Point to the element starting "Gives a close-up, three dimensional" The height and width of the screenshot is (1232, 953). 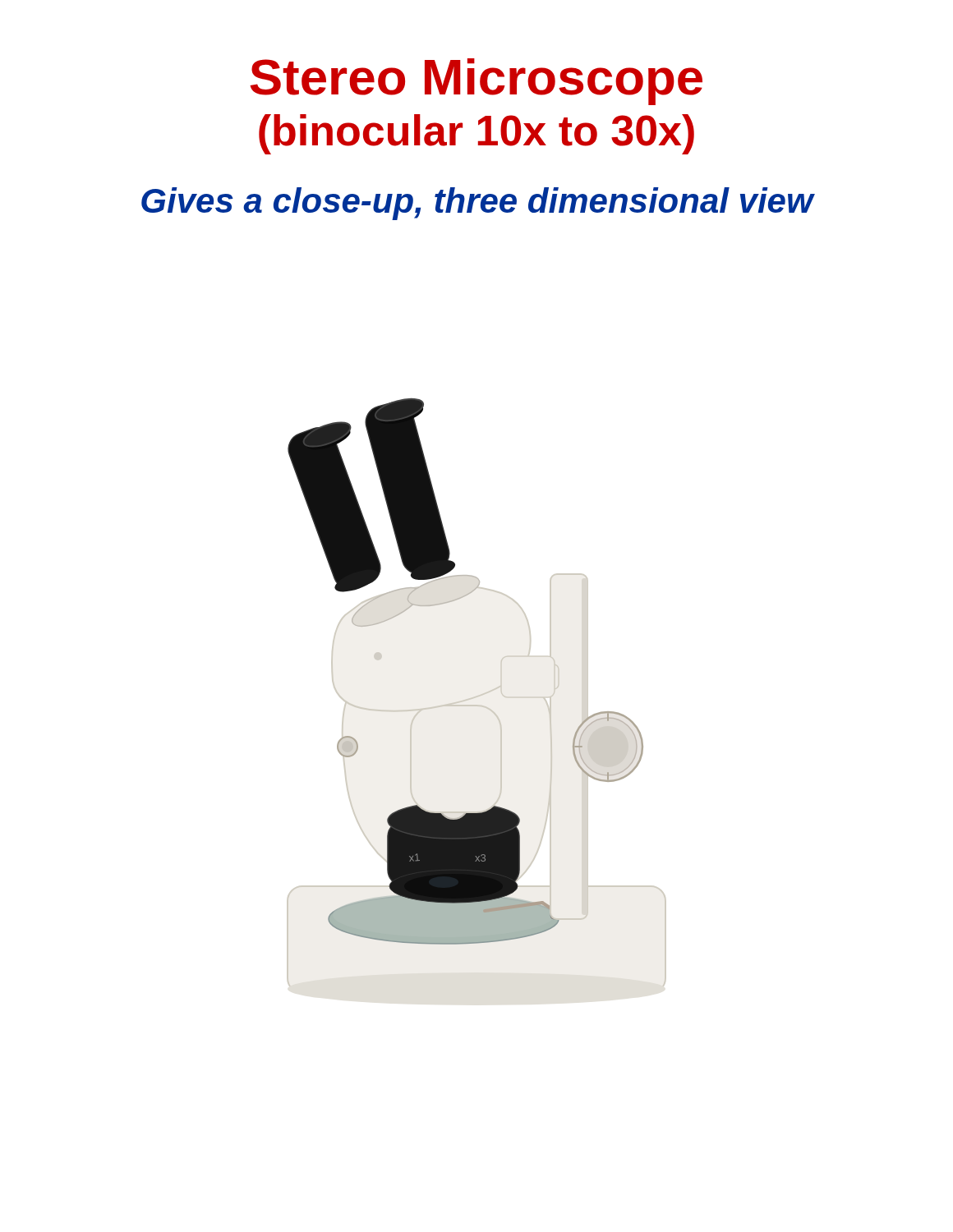476,201
